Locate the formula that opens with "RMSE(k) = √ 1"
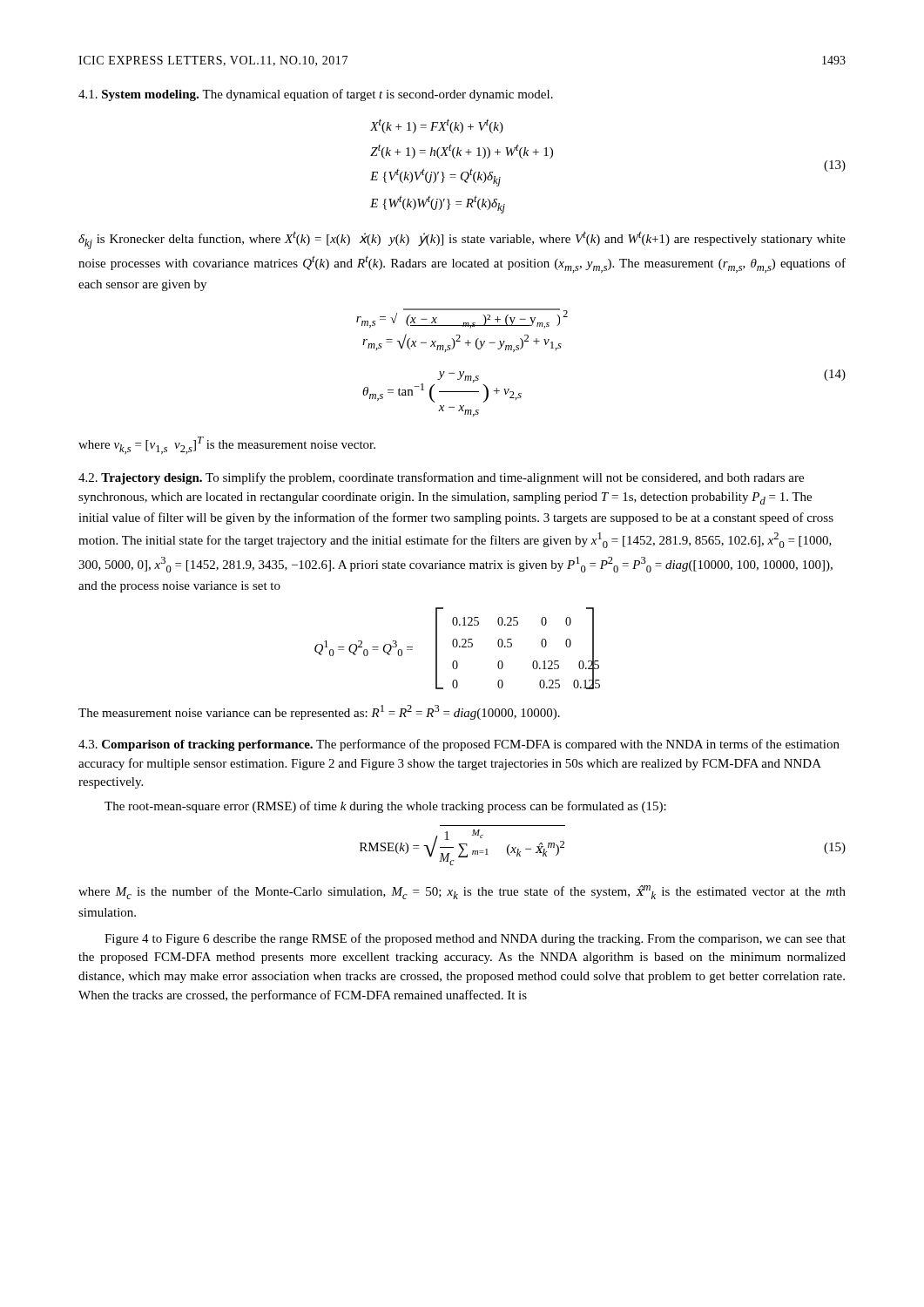 (462, 848)
